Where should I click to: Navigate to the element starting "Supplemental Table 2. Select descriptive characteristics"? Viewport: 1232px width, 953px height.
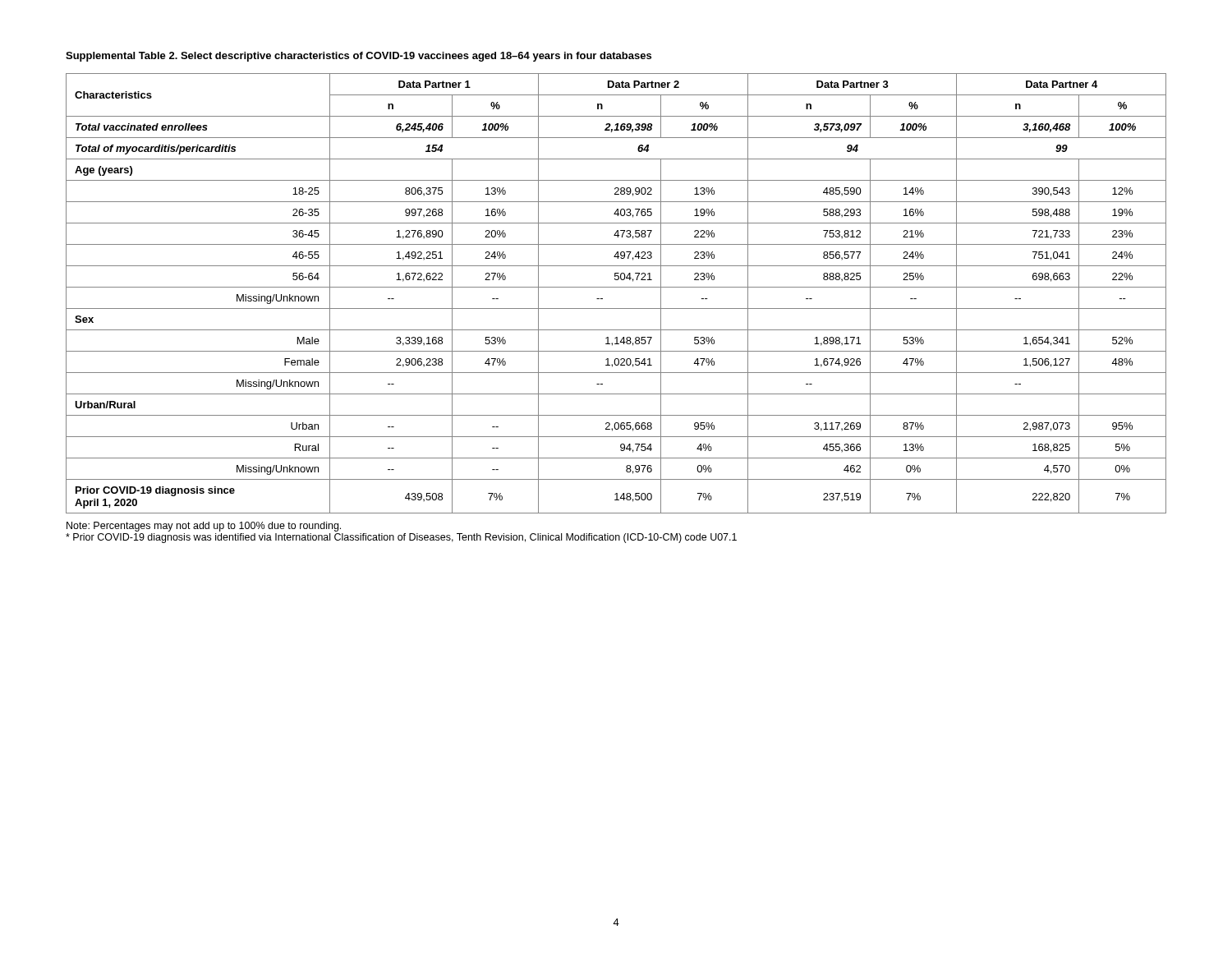point(359,55)
